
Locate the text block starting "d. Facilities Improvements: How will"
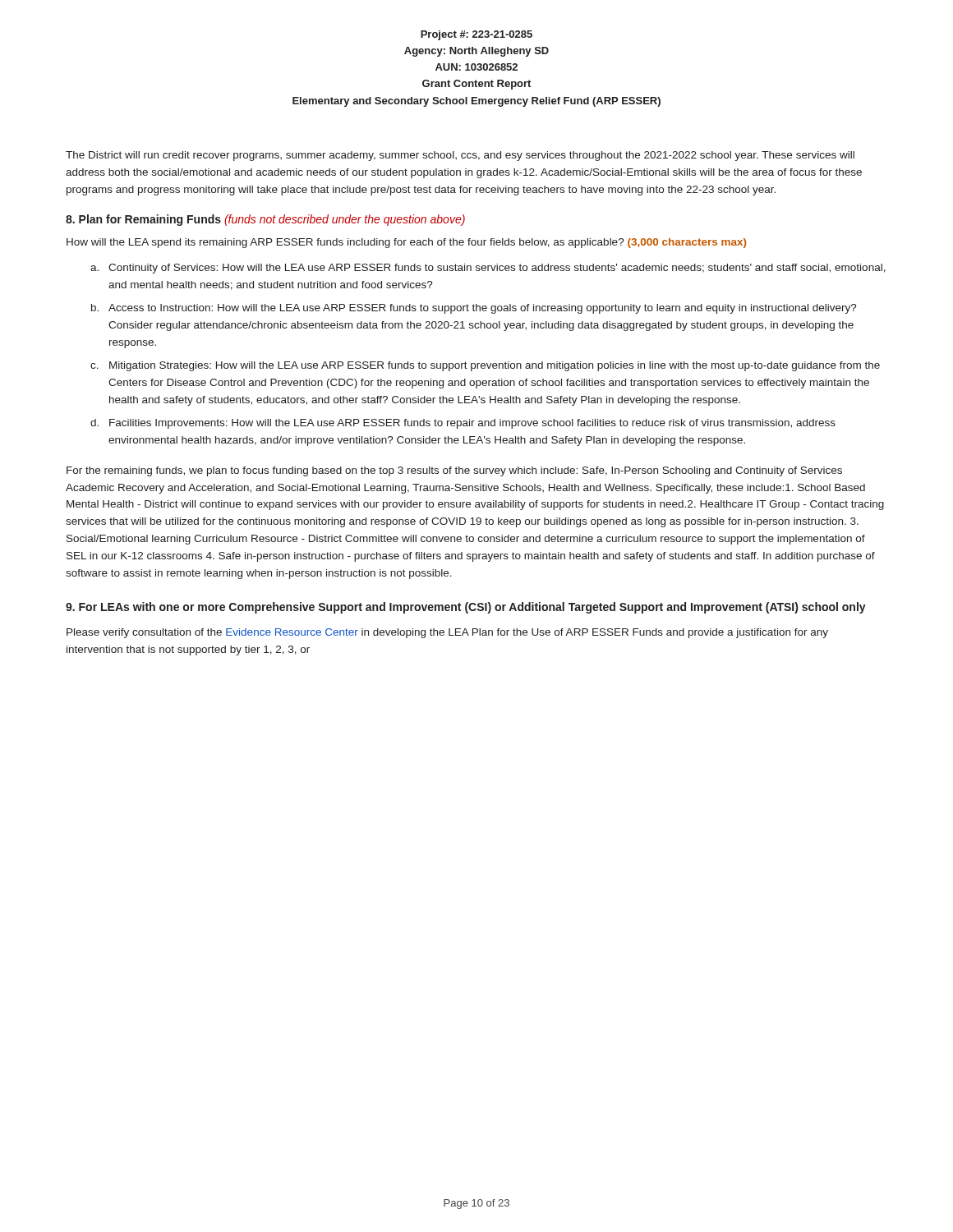point(489,432)
